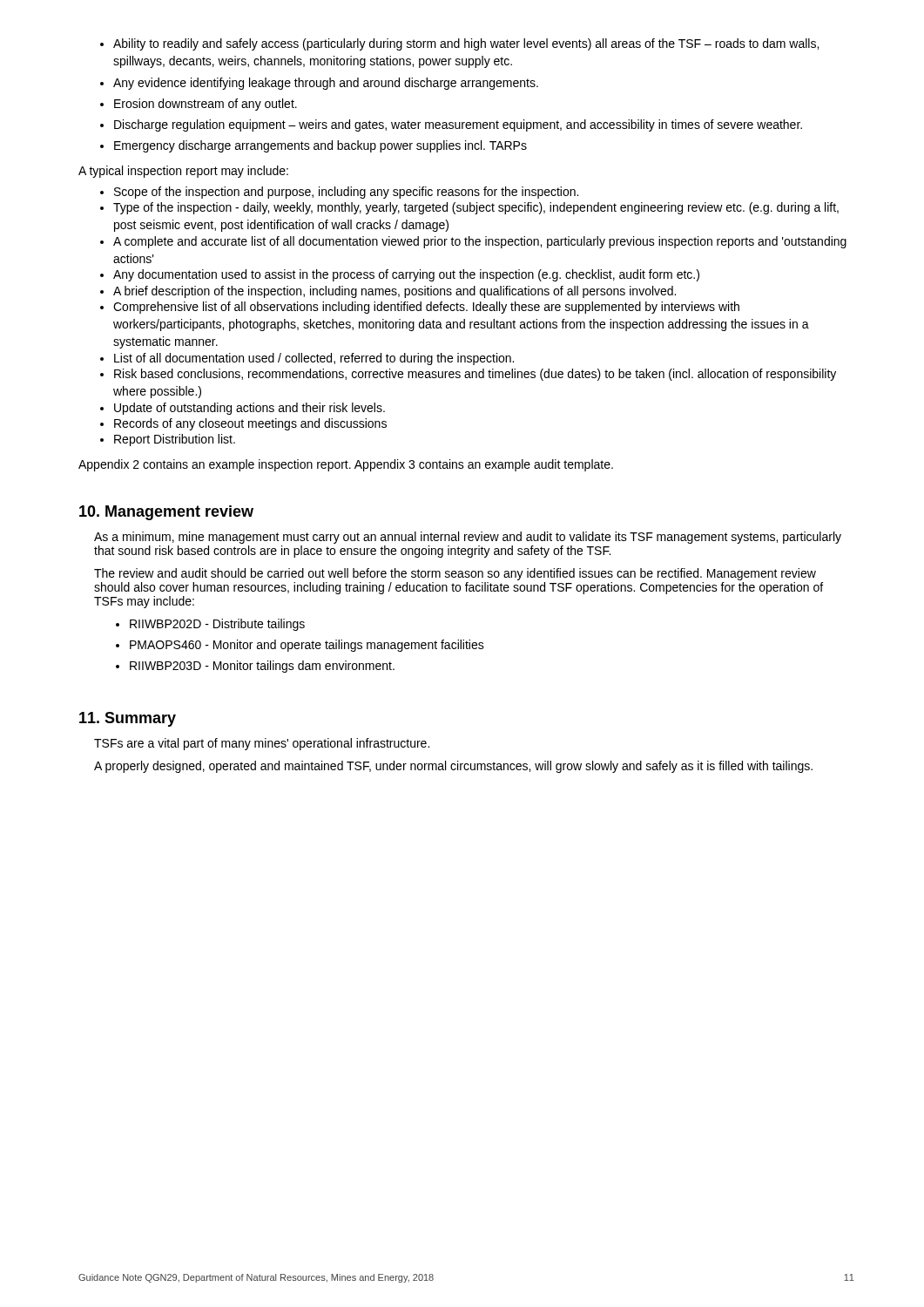
Task: Find the text block starting "The review and audit should be"
Action: pos(459,587)
